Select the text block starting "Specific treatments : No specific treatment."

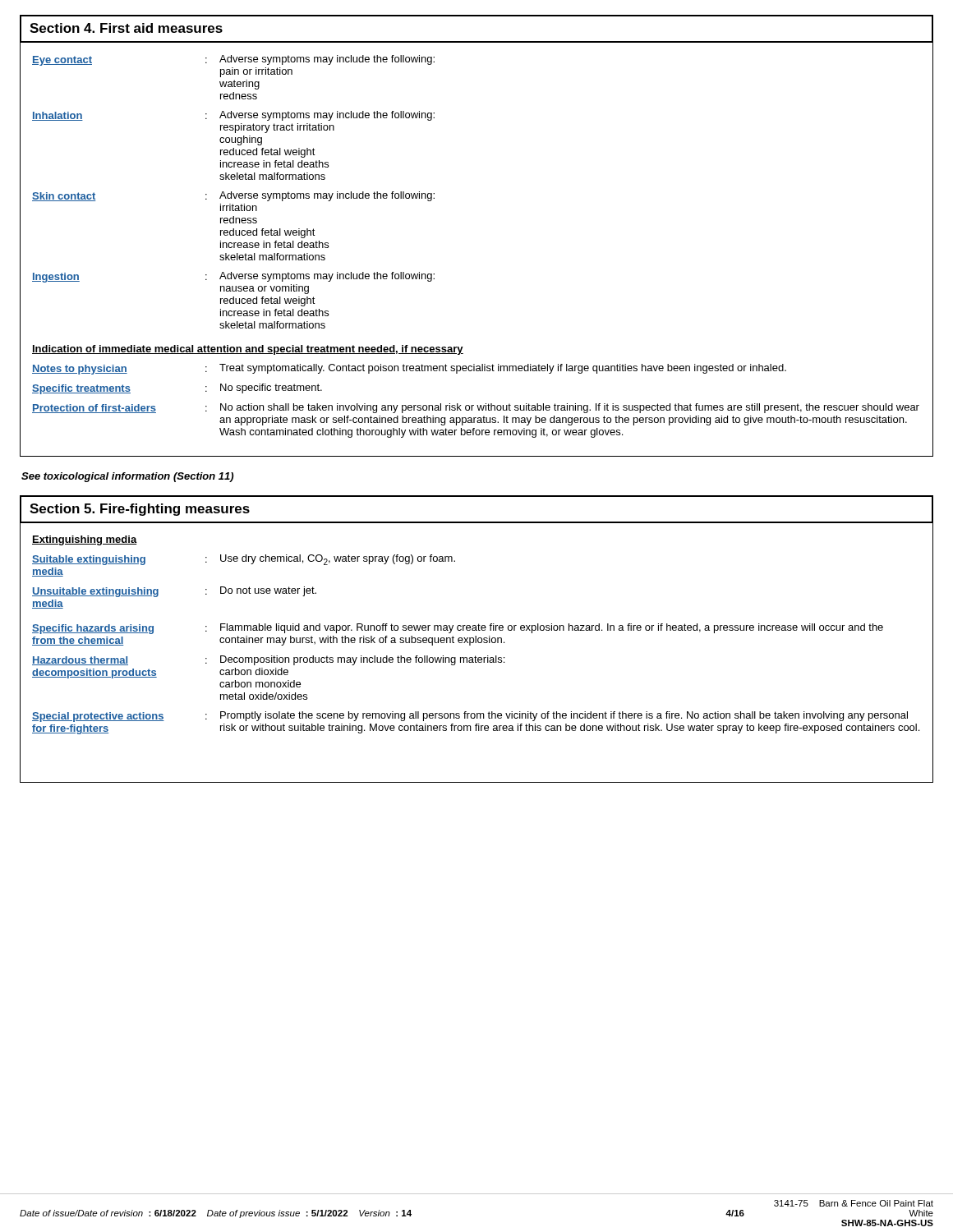[x=85, y=389]
